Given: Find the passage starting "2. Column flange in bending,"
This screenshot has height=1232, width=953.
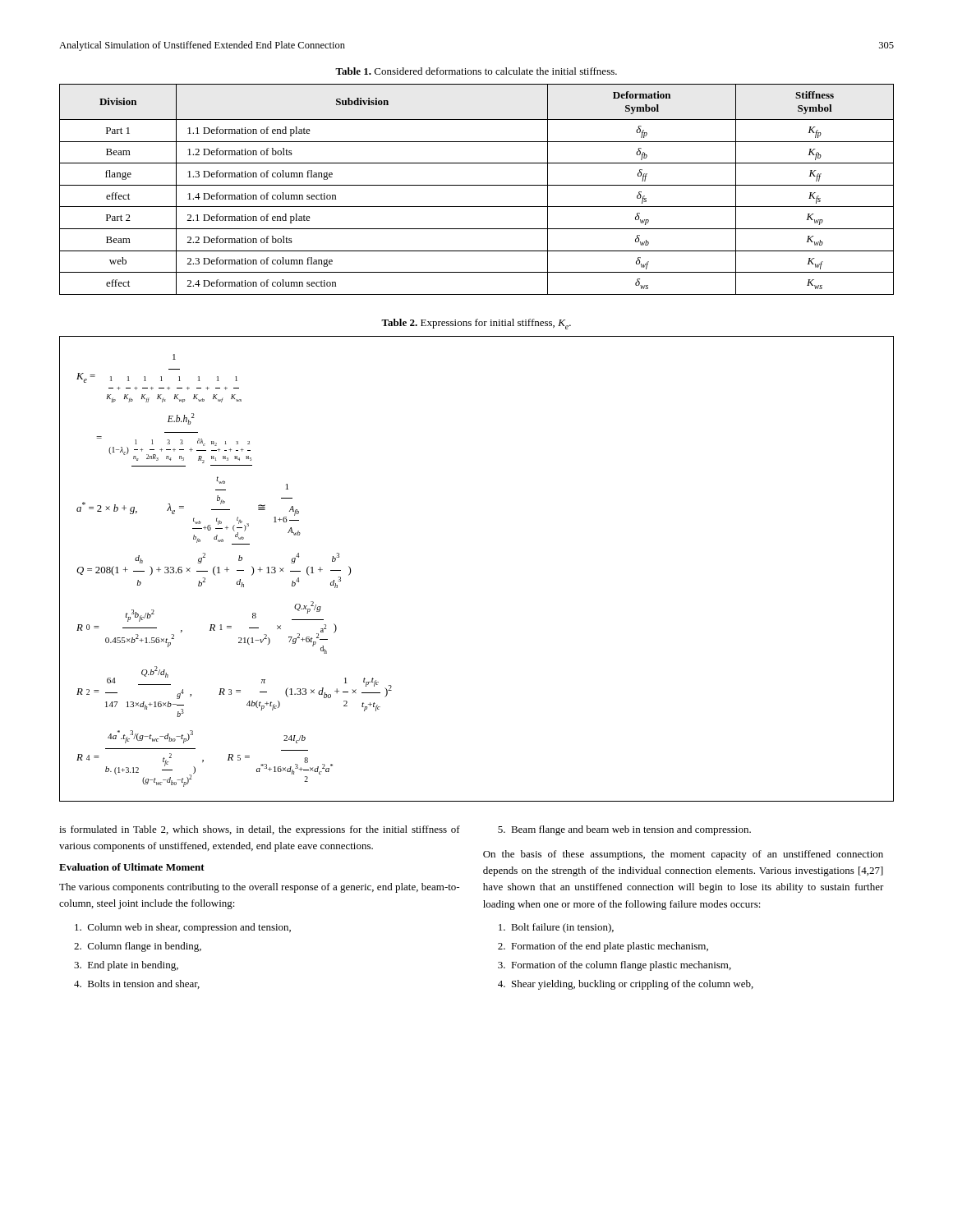Looking at the screenshot, I should point(138,946).
